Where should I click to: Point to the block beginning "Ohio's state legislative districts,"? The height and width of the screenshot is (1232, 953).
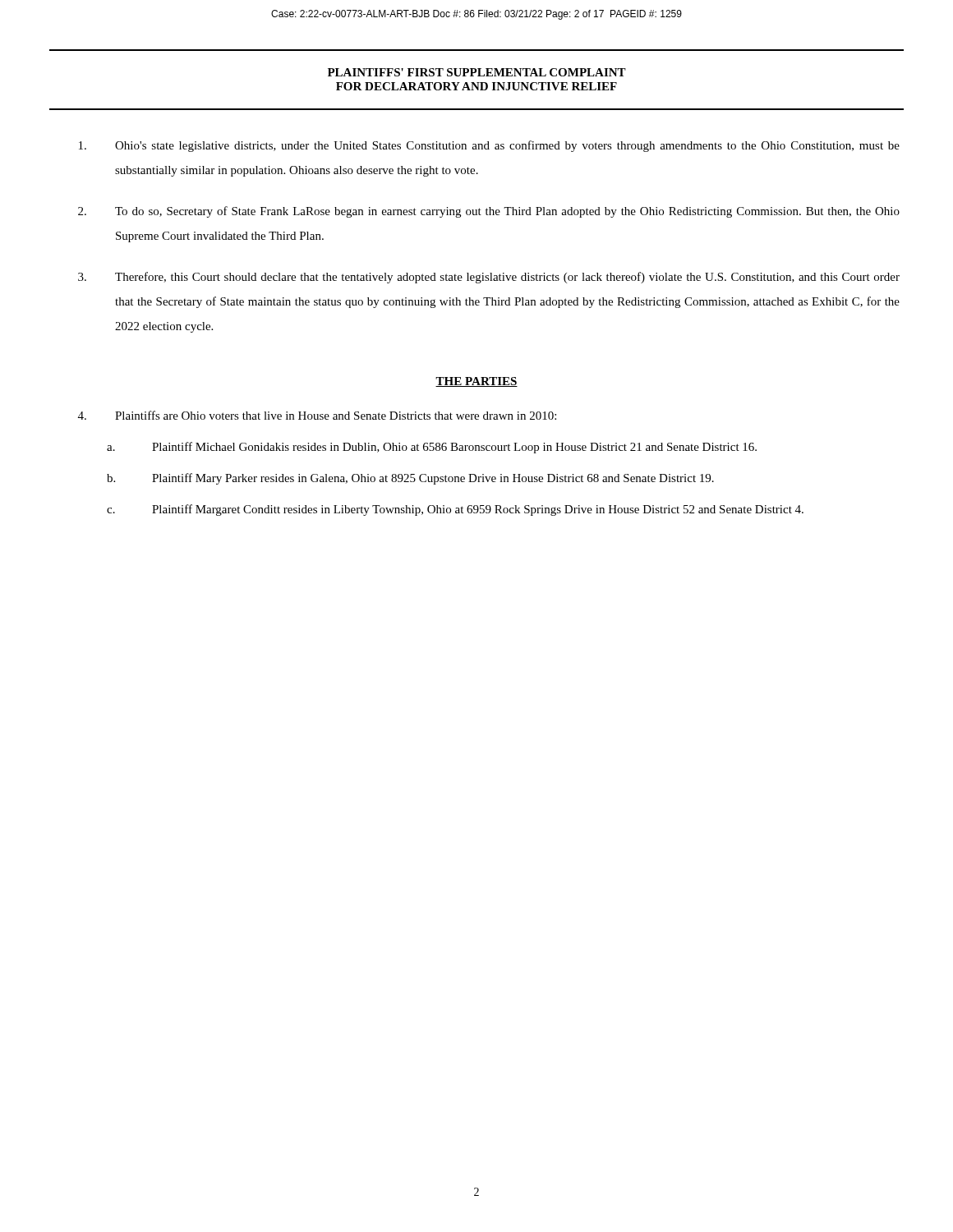point(474,158)
